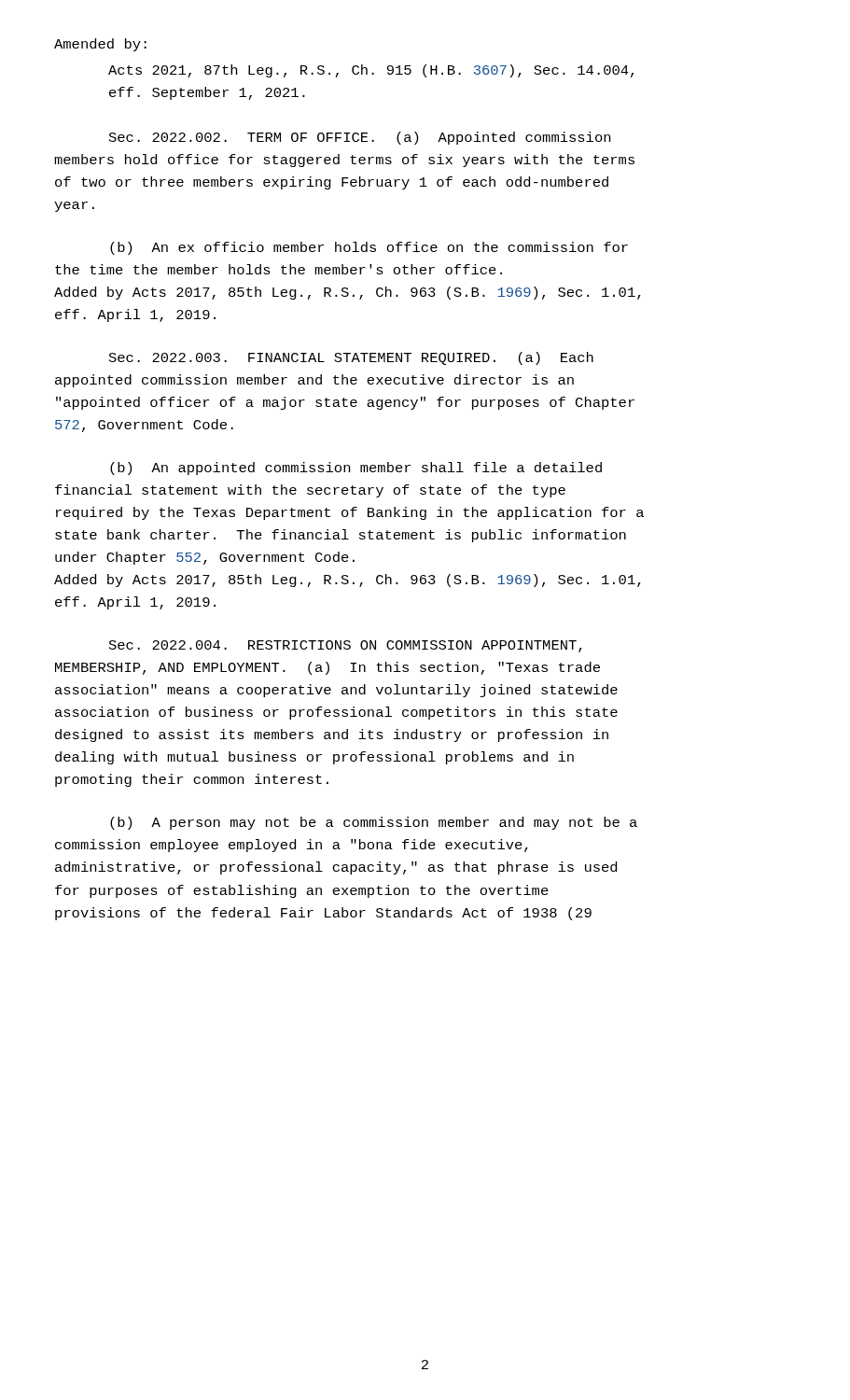This screenshot has width=850, height=1400.
Task: Locate the block of text that opens with "Sec. 2022.004. RESTRICTIONS ON COMMISSION APPOINTMENT, MEMBERSHIP,"
Action: (425, 713)
